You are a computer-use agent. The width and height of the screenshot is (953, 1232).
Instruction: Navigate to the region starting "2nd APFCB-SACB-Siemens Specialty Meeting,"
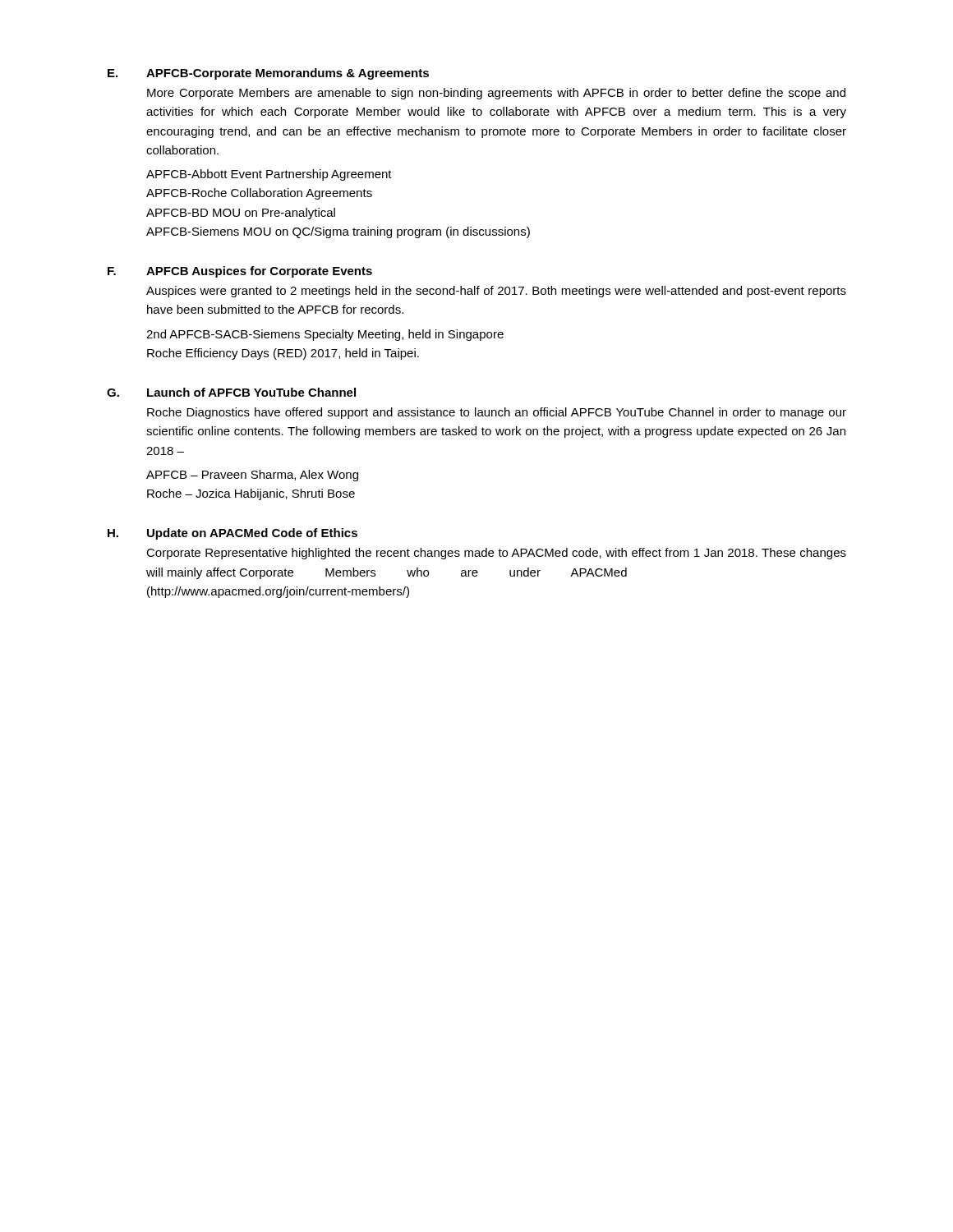(325, 333)
